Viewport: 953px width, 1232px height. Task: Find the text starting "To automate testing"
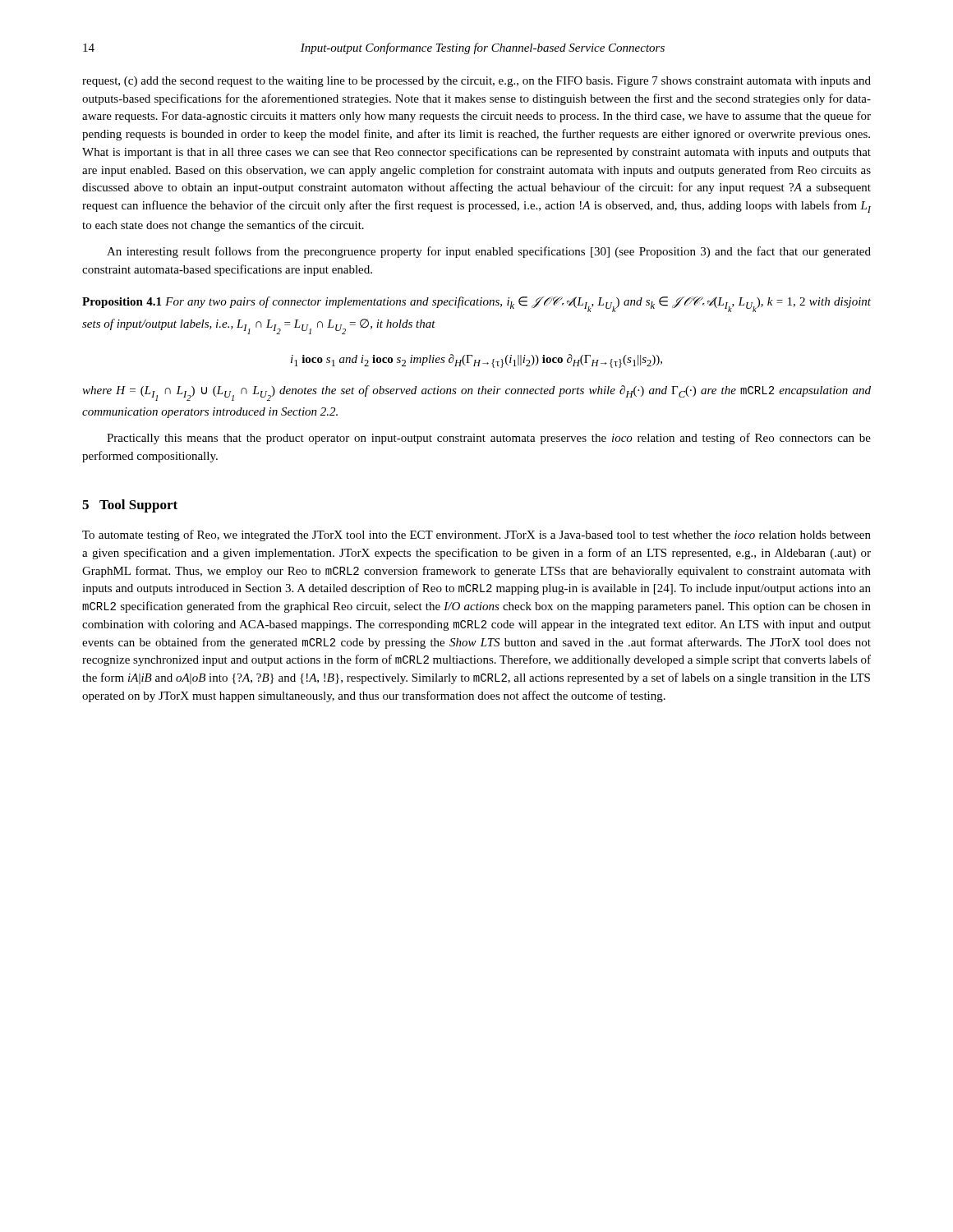point(476,616)
